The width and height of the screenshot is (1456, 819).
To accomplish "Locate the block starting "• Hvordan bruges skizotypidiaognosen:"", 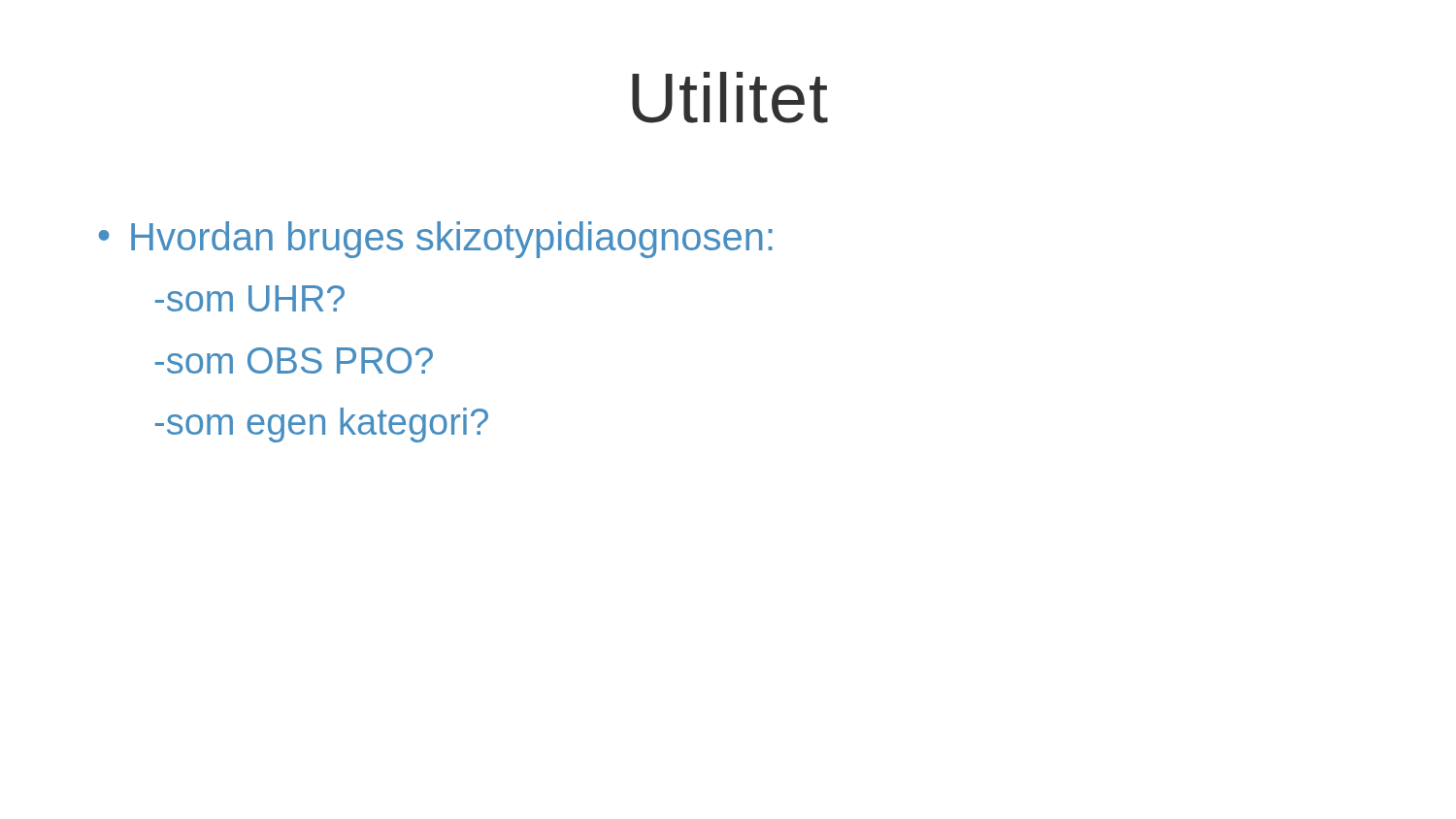I will tap(436, 237).
